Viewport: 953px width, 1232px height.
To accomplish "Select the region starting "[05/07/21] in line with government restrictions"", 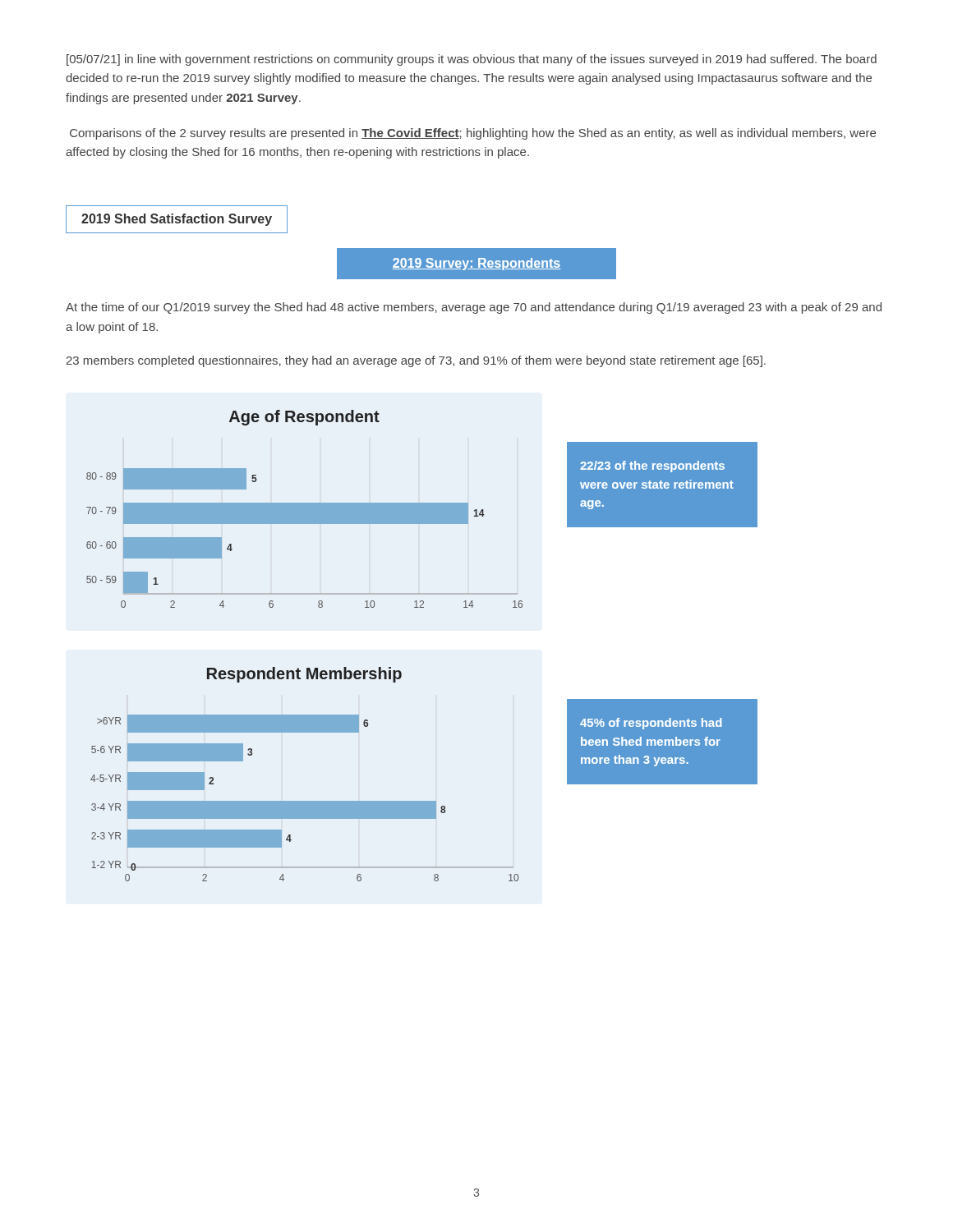I will (x=471, y=78).
